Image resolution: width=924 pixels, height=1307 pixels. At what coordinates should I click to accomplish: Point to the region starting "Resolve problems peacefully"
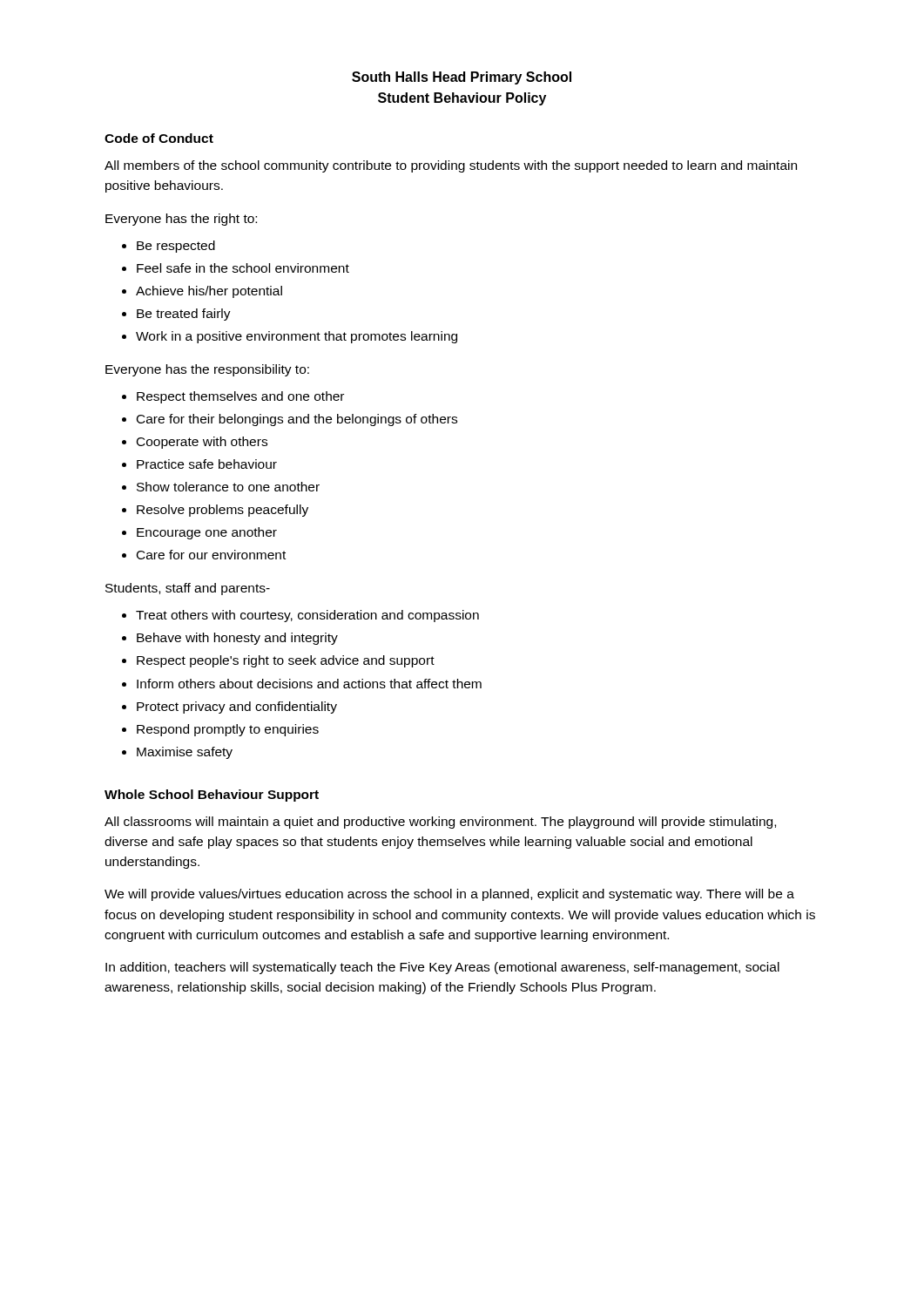pyautogui.click(x=222, y=509)
